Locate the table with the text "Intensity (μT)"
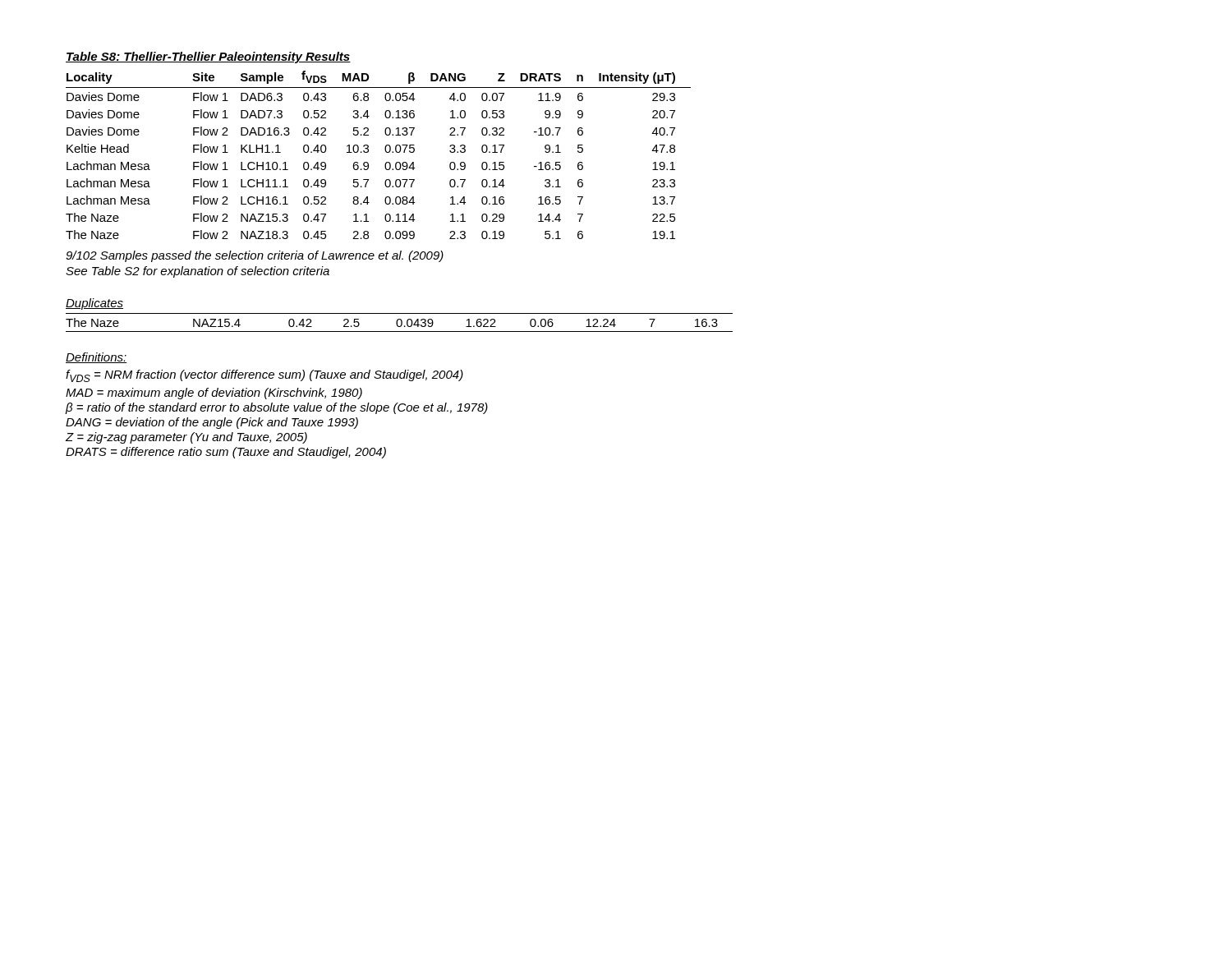Screen dimensions: 953x1232 pyautogui.click(x=616, y=146)
